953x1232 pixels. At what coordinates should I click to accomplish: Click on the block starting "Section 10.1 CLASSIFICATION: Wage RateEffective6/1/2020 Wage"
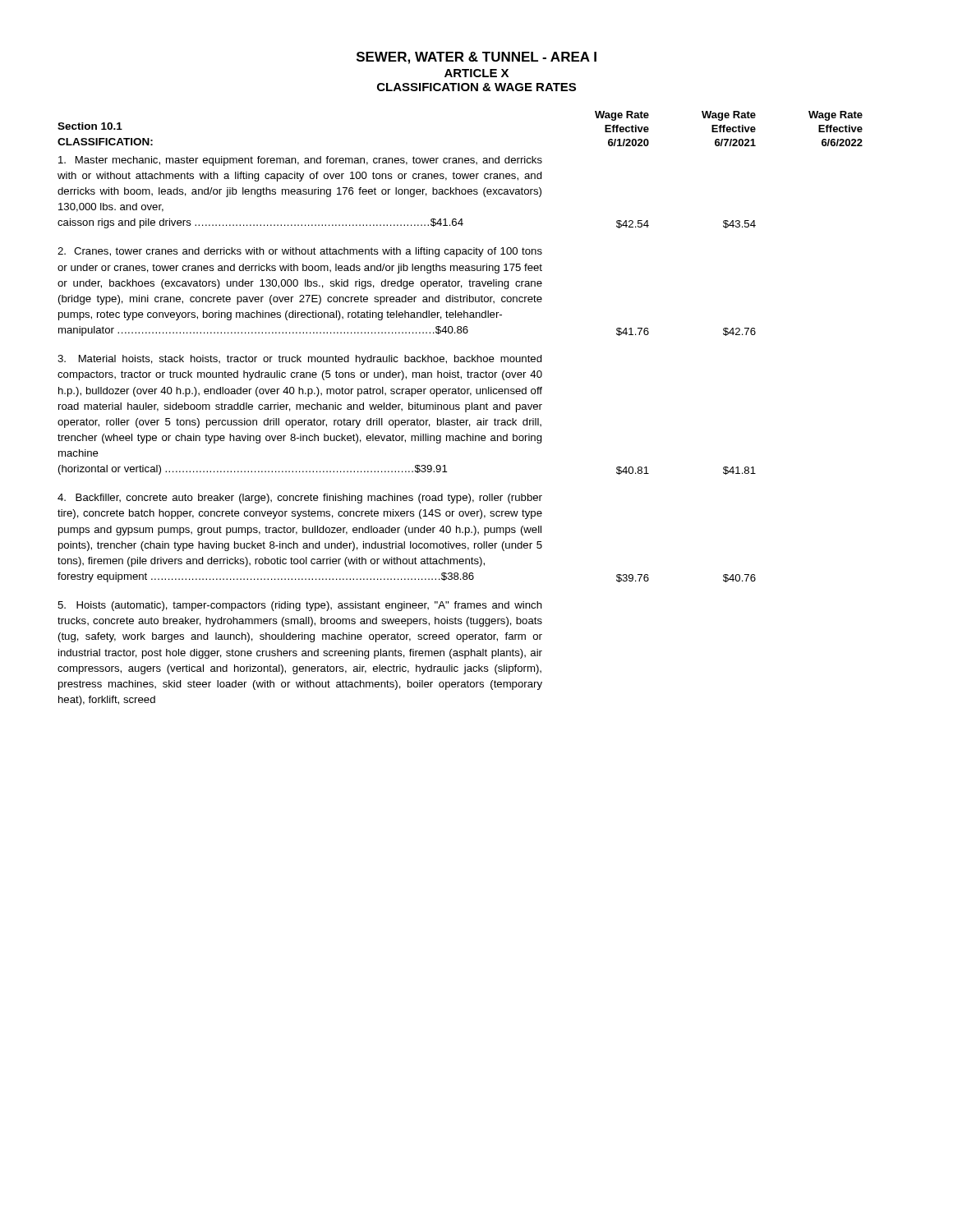click(729, 116)
